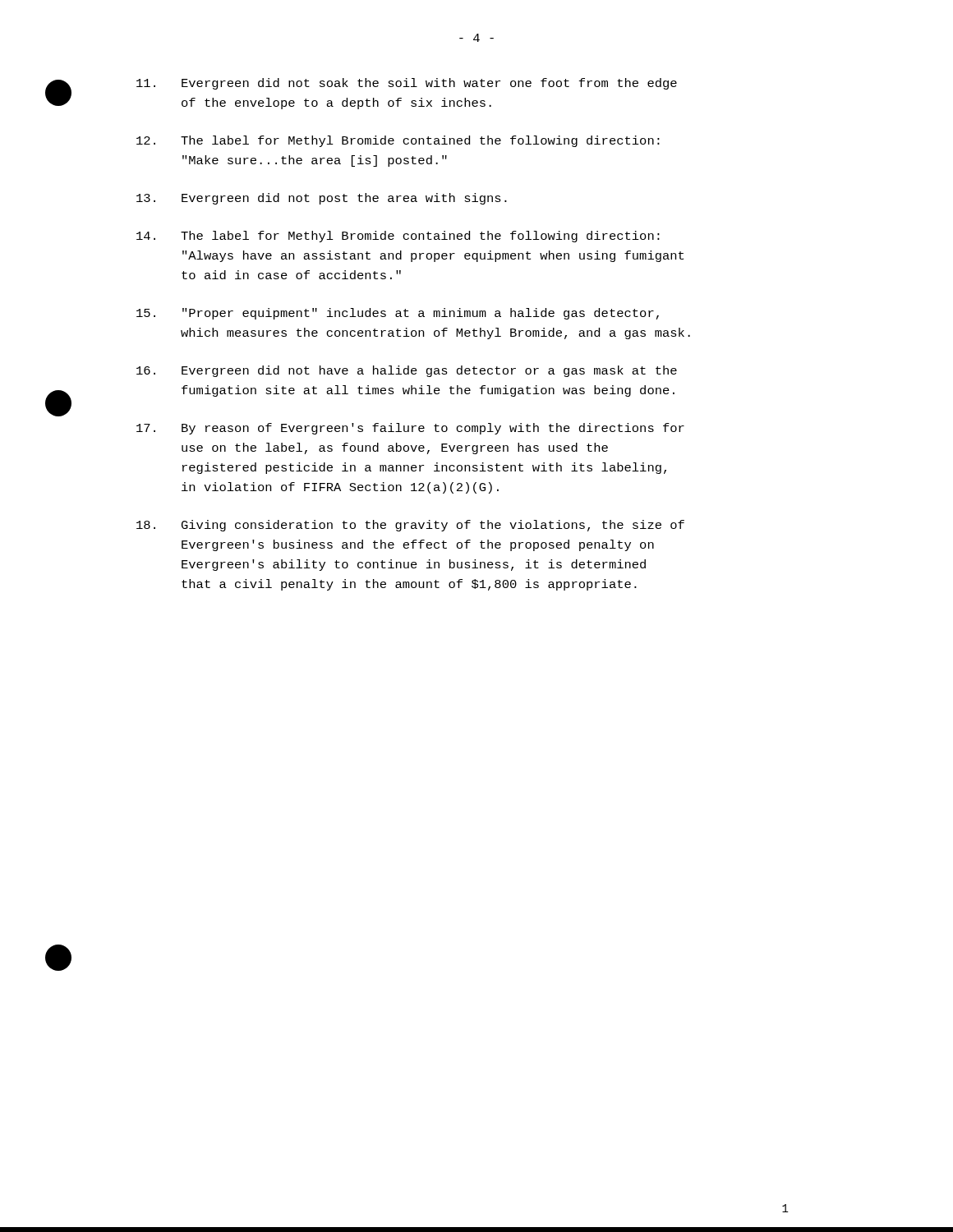Screen dimensions: 1232x953
Task: Select the list item that says "11. Evergreen did not soak the"
Action: 511,94
